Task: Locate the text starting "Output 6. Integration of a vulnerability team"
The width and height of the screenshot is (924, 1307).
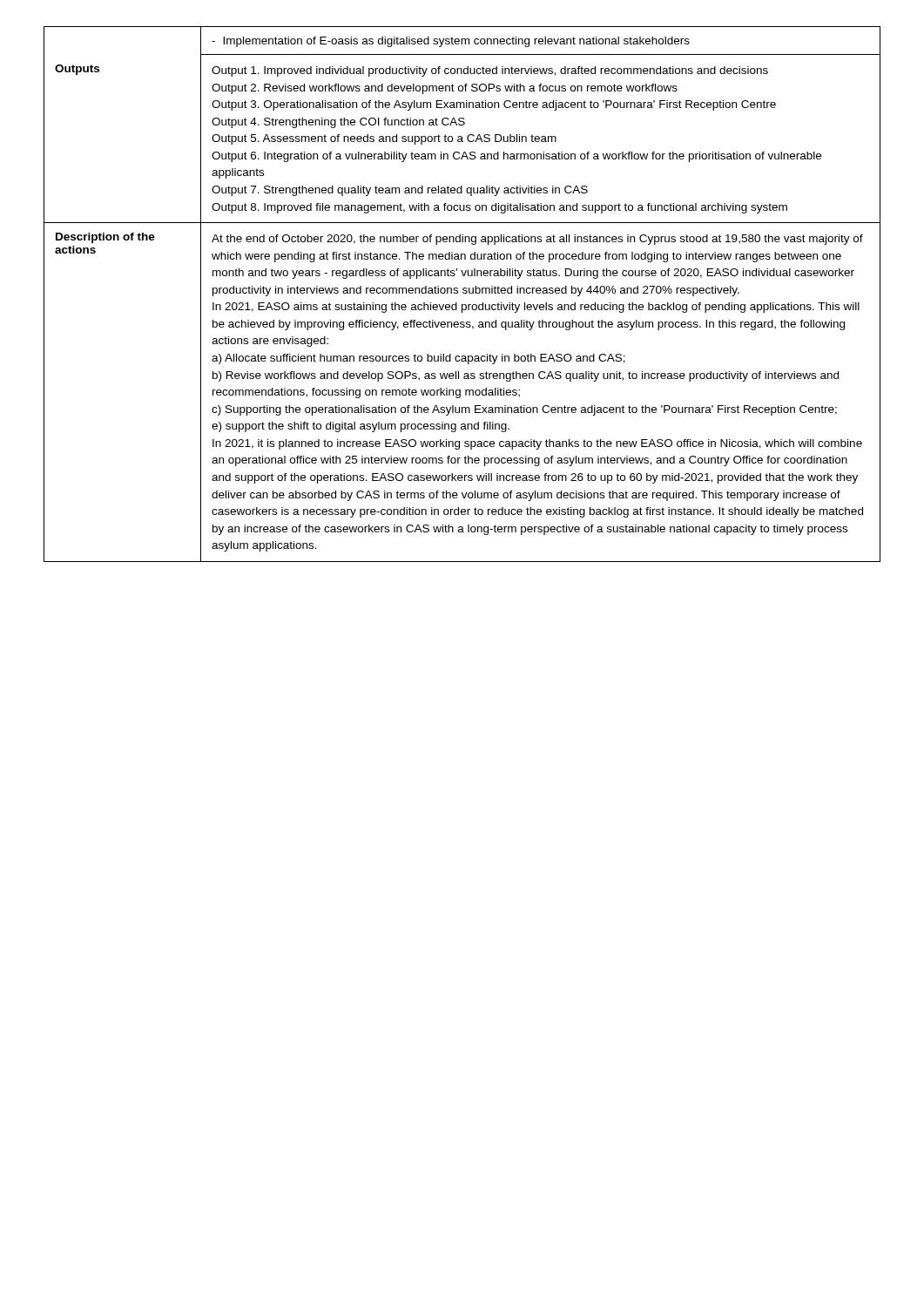Action: click(540, 164)
